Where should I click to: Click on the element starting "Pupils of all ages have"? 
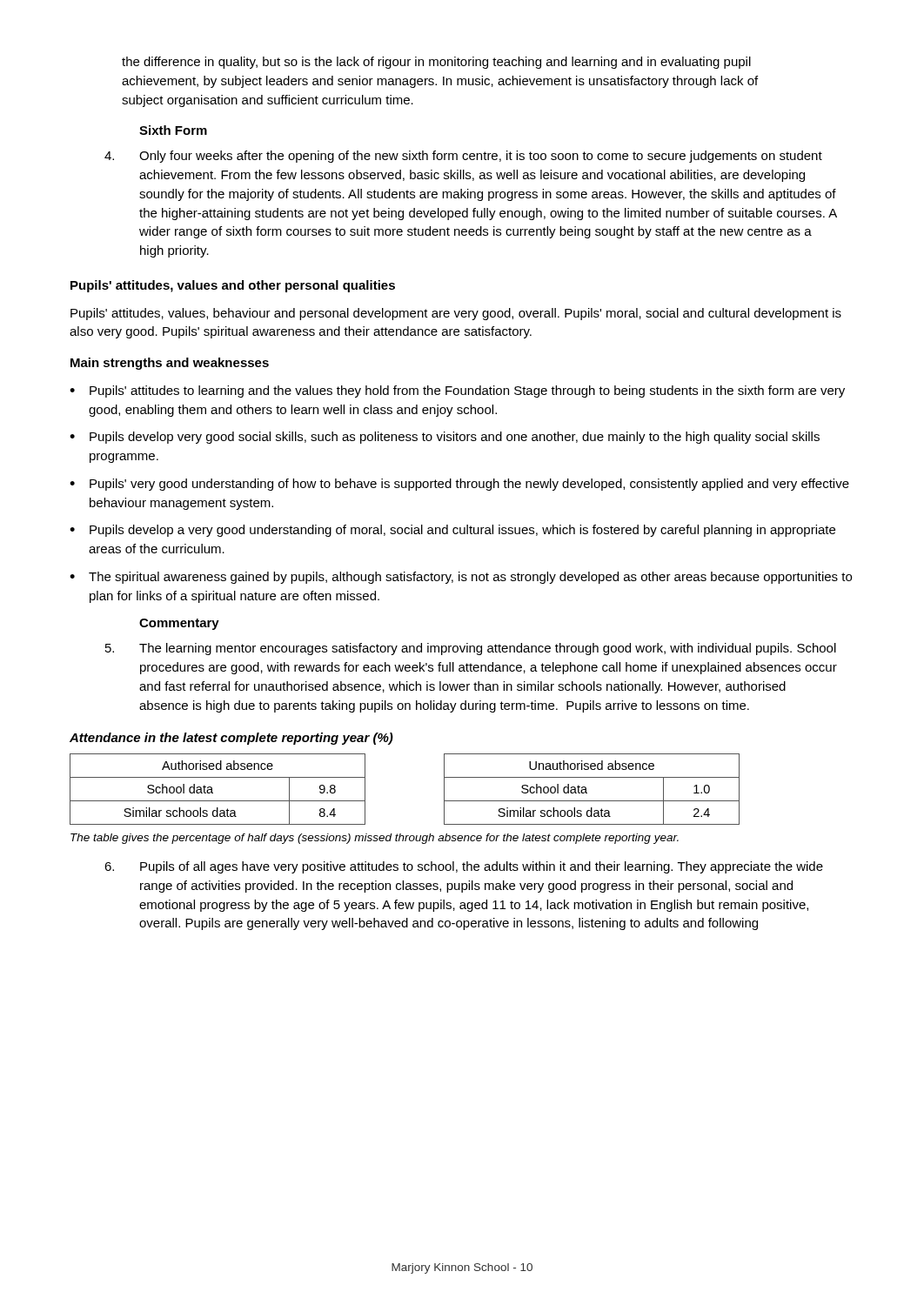click(471, 895)
